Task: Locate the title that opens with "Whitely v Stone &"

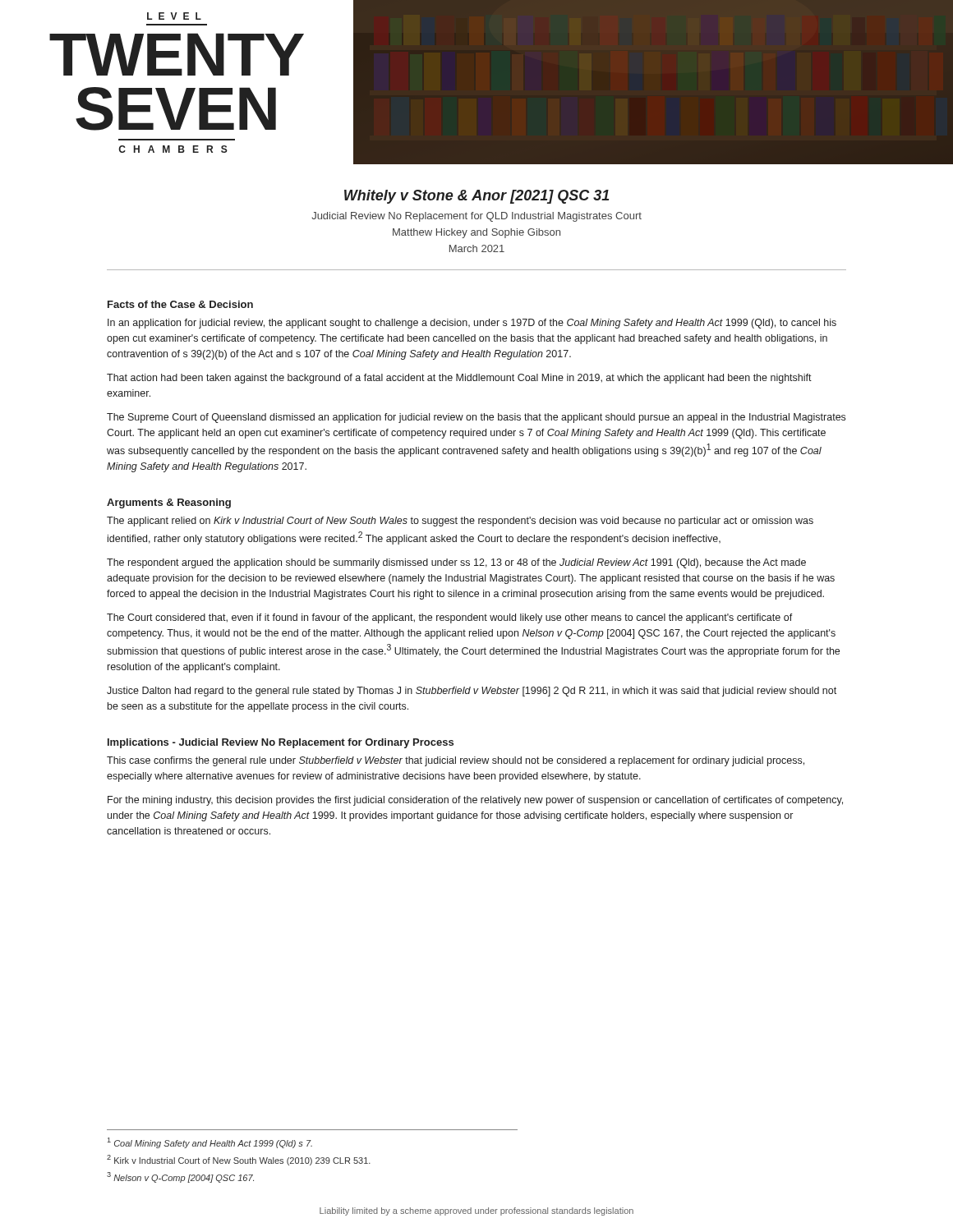Action: point(476,195)
